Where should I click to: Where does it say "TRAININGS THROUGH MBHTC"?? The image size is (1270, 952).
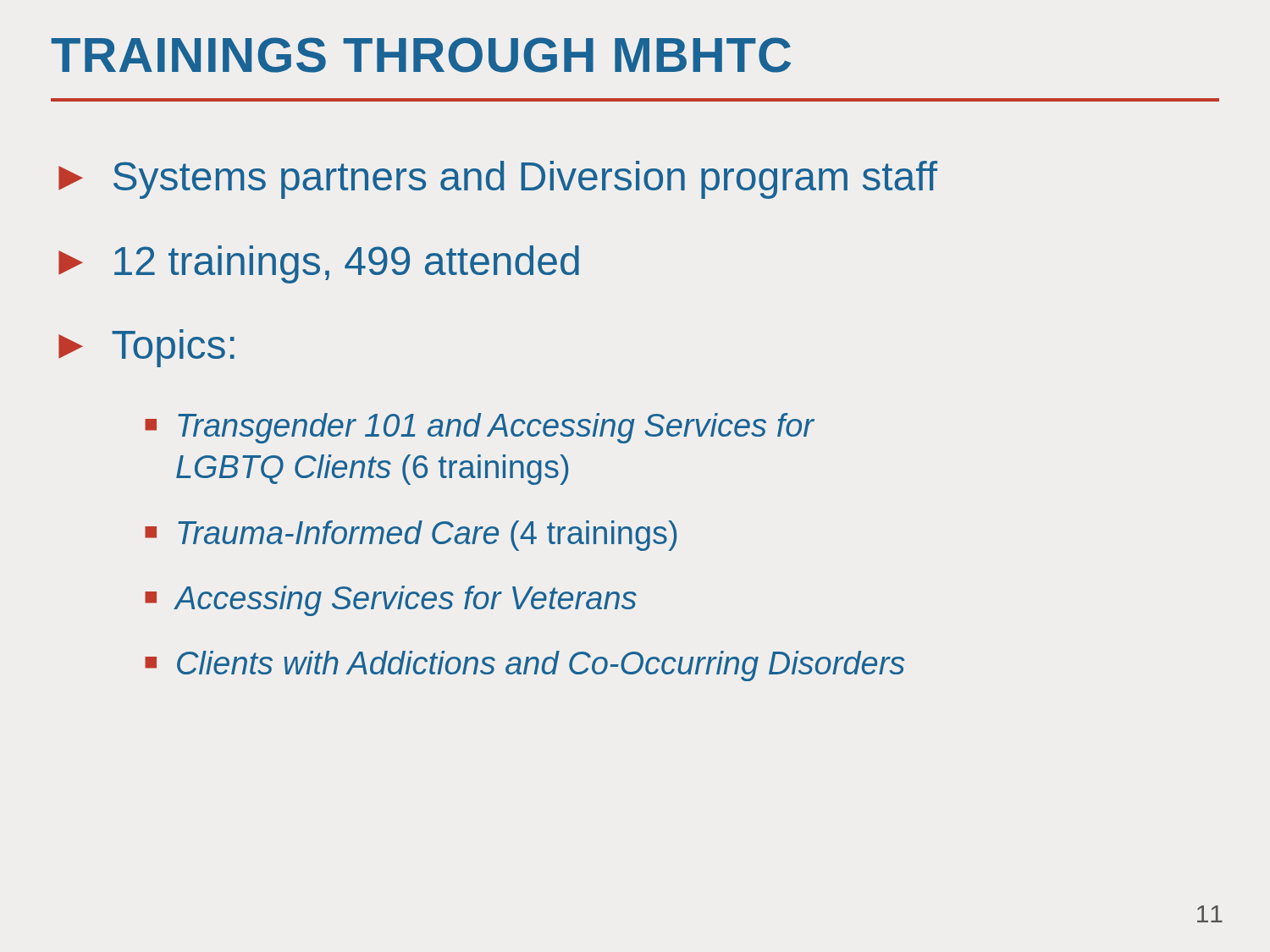(x=635, y=63)
